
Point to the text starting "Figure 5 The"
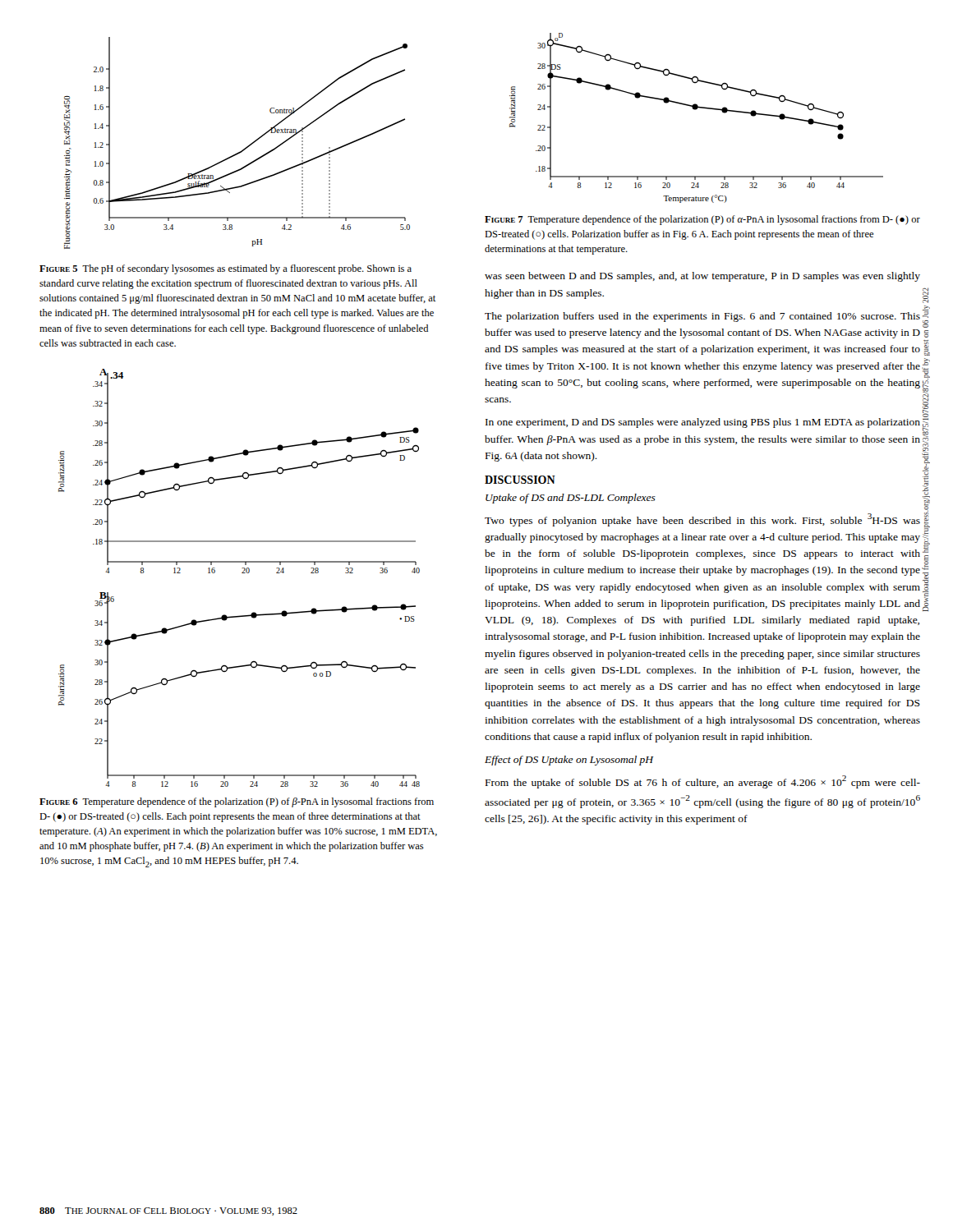[x=238, y=306]
